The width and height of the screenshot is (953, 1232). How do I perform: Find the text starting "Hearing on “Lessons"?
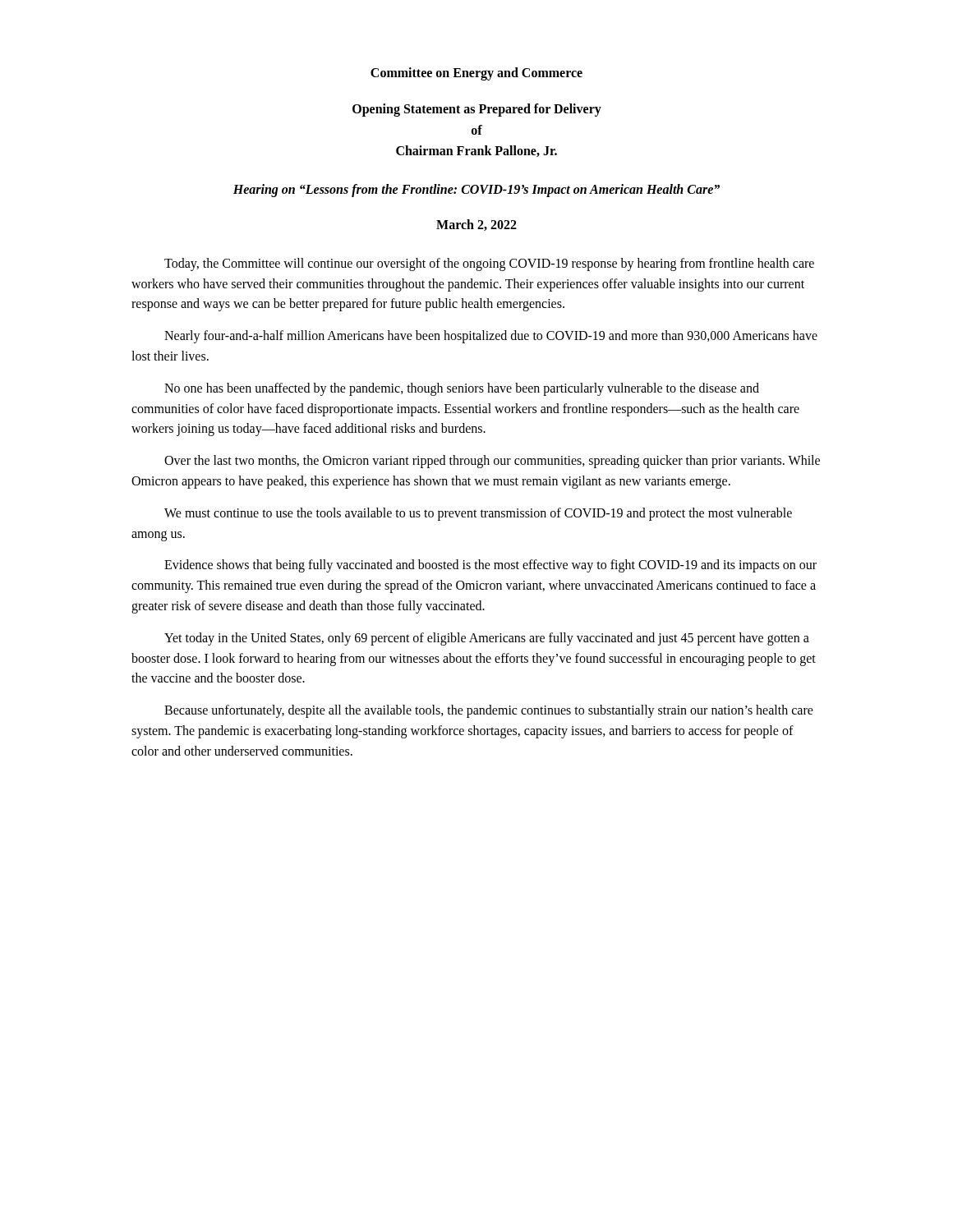476,189
